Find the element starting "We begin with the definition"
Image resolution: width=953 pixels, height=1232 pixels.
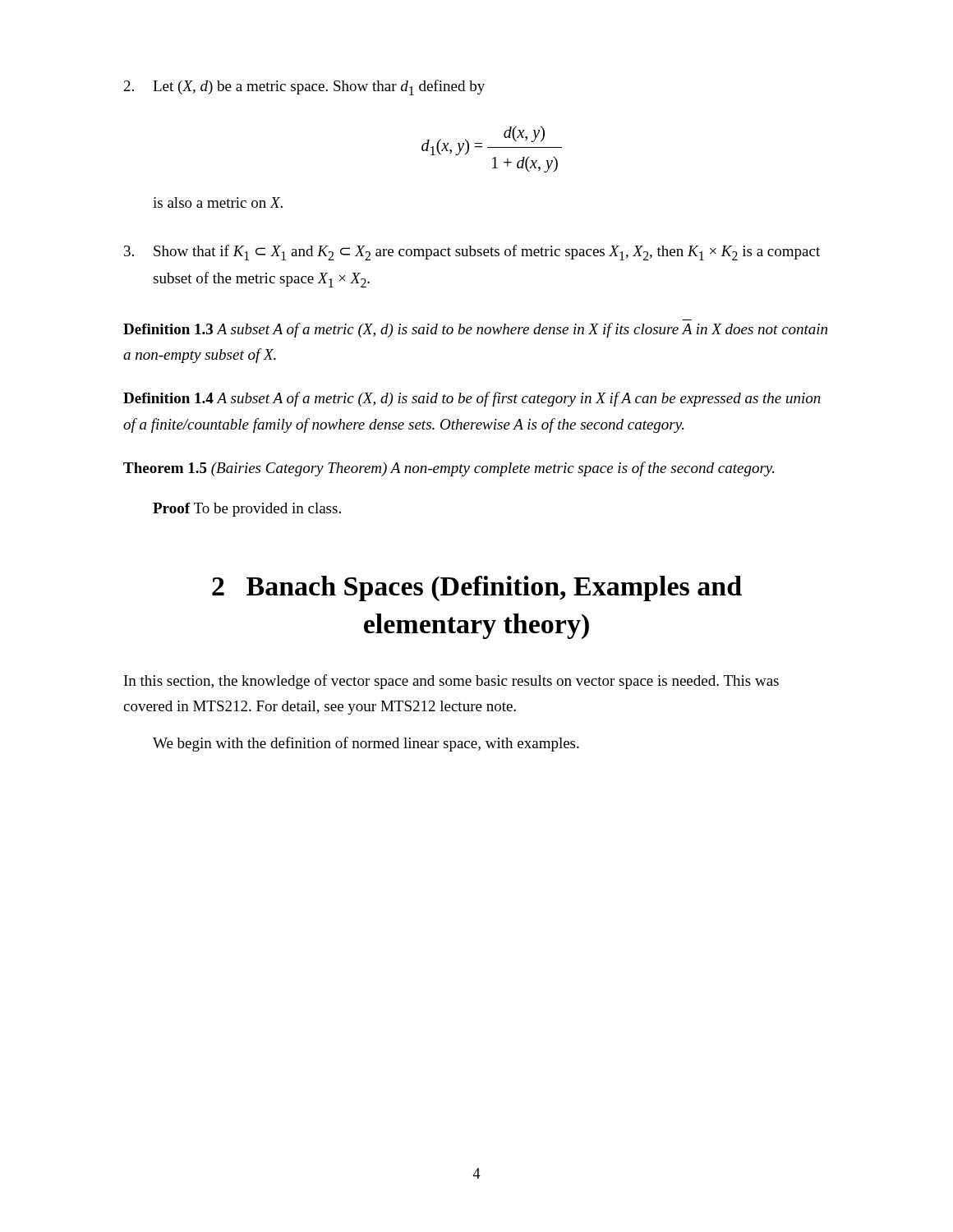366,743
